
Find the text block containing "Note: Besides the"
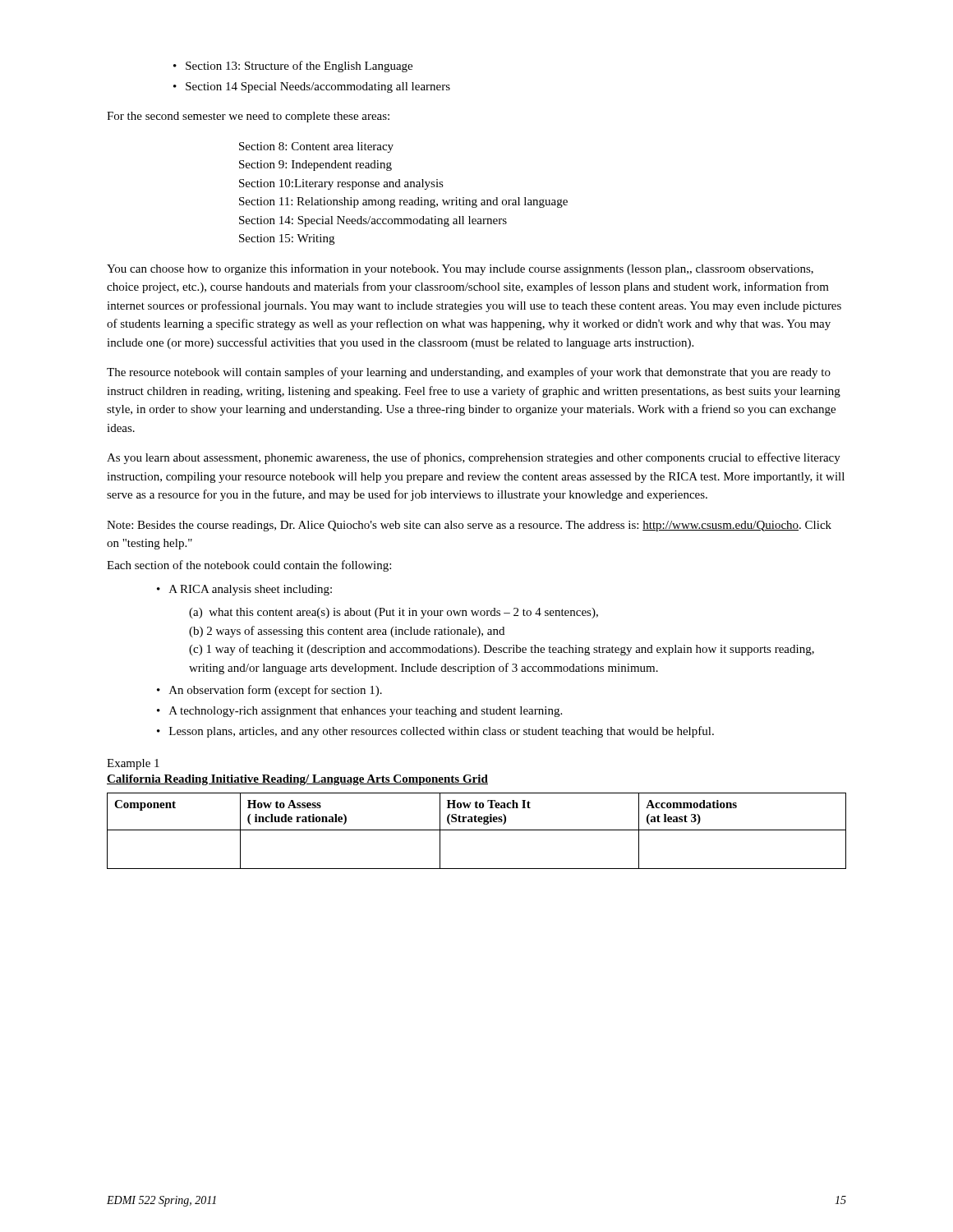[x=469, y=534]
